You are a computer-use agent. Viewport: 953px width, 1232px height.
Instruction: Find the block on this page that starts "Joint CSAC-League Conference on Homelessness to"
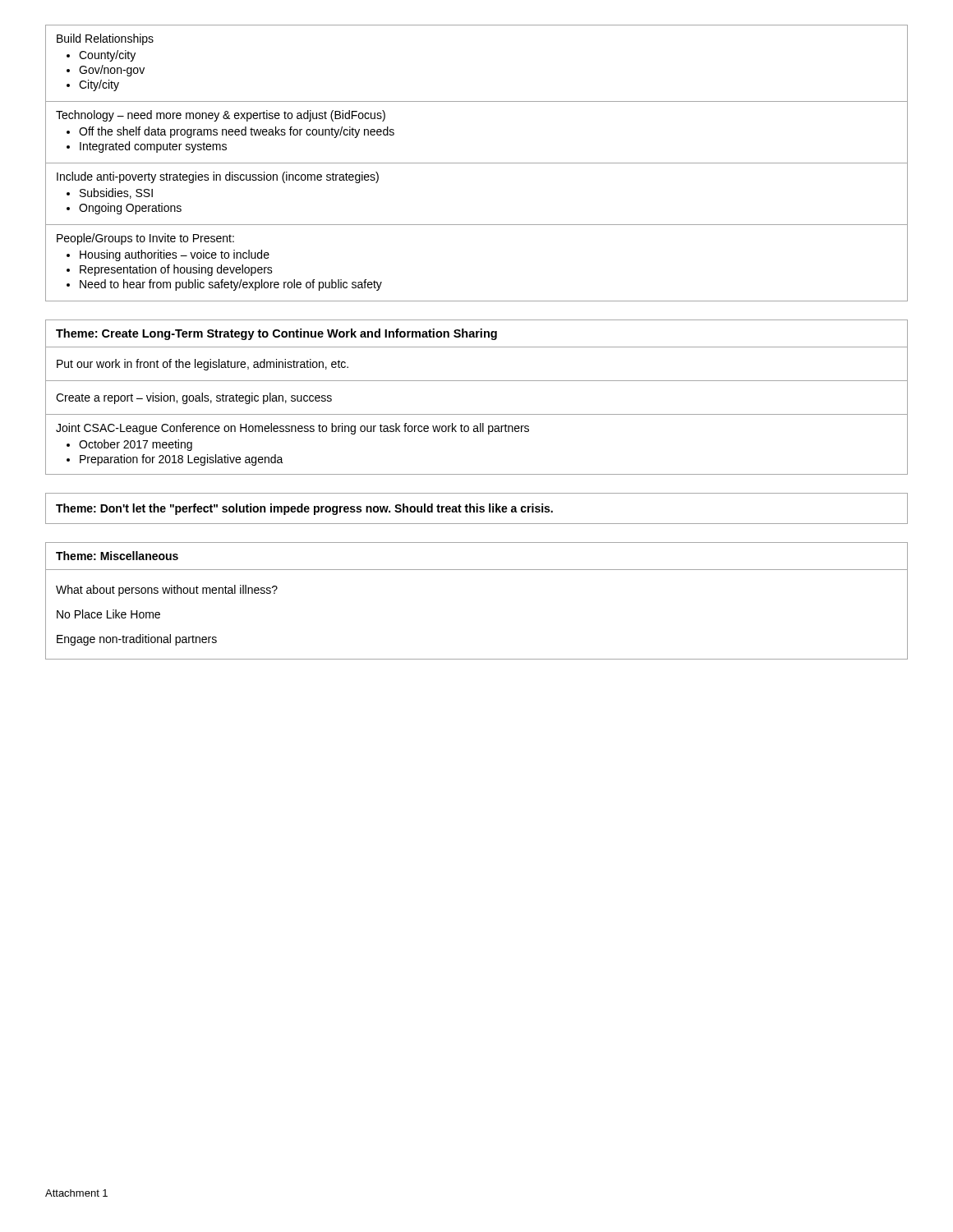pos(292,429)
